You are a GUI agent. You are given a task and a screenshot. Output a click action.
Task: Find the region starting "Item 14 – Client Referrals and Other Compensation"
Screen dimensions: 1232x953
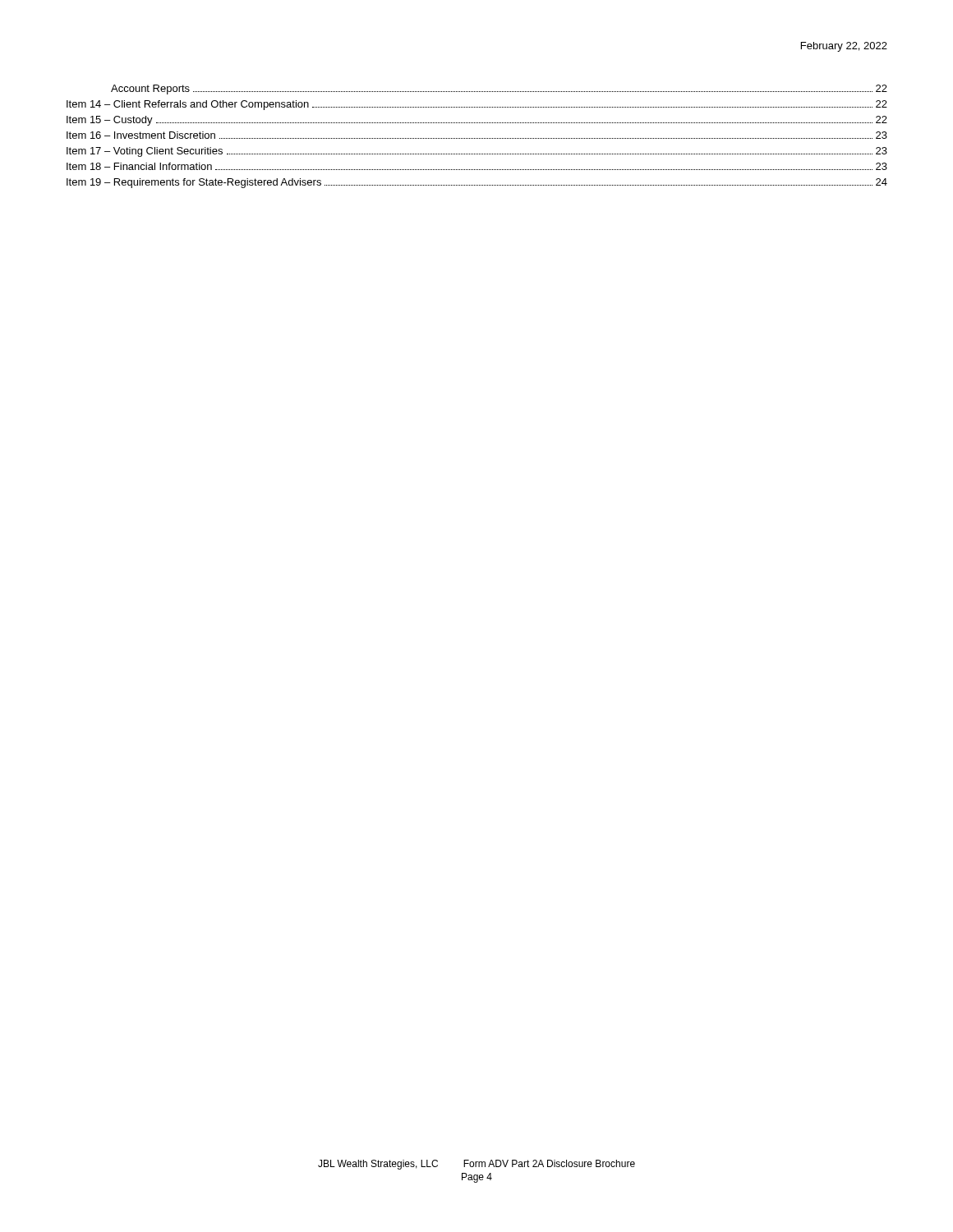[x=476, y=104]
